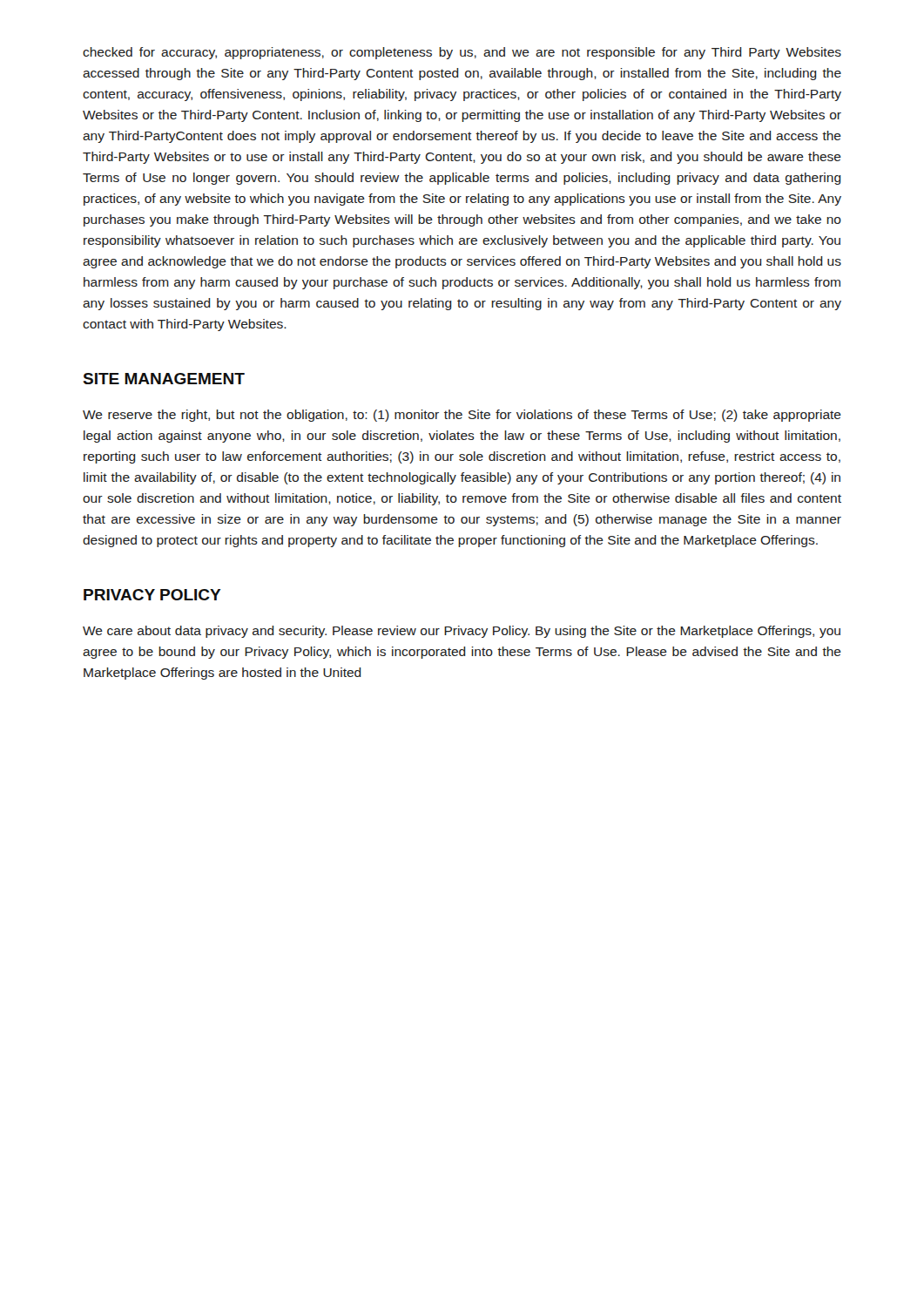Image resolution: width=924 pixels, height=1307 pixels.
Task: Point to the passage starting "We care about"
Action: click(462, 652)
